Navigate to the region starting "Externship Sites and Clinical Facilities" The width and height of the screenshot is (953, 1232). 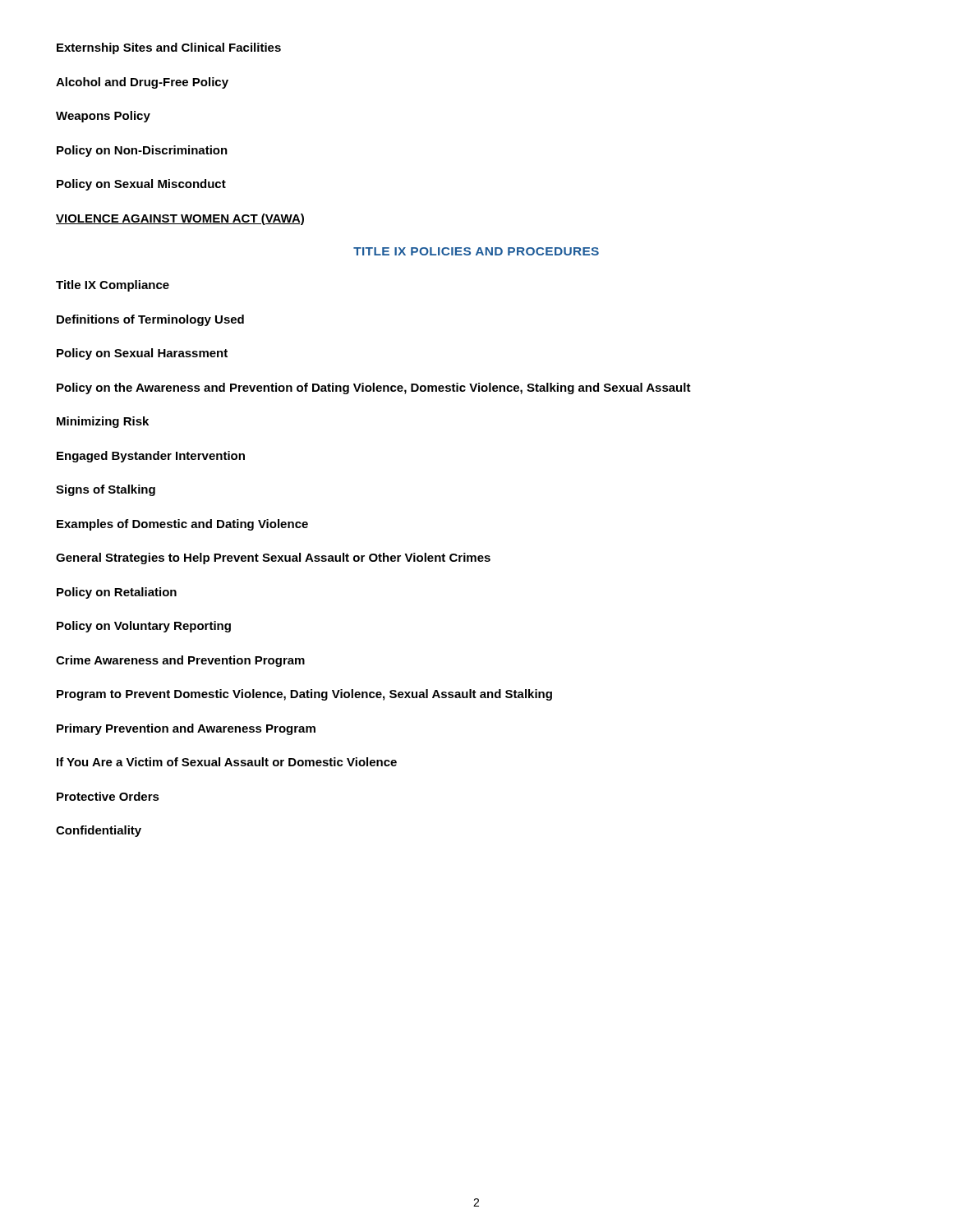coord(169,47)
